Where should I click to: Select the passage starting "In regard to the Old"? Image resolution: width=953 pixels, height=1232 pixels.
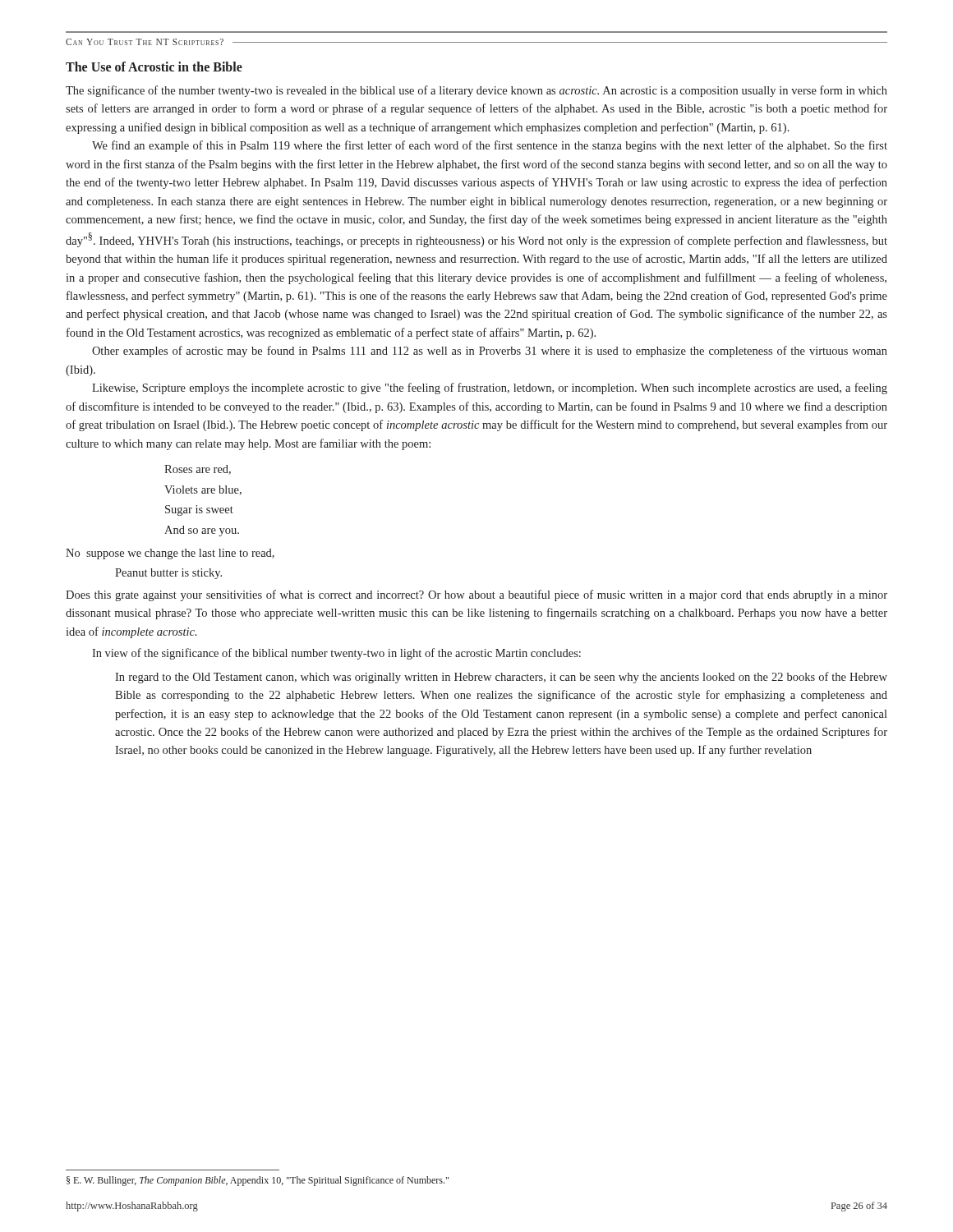click(501, 713)
